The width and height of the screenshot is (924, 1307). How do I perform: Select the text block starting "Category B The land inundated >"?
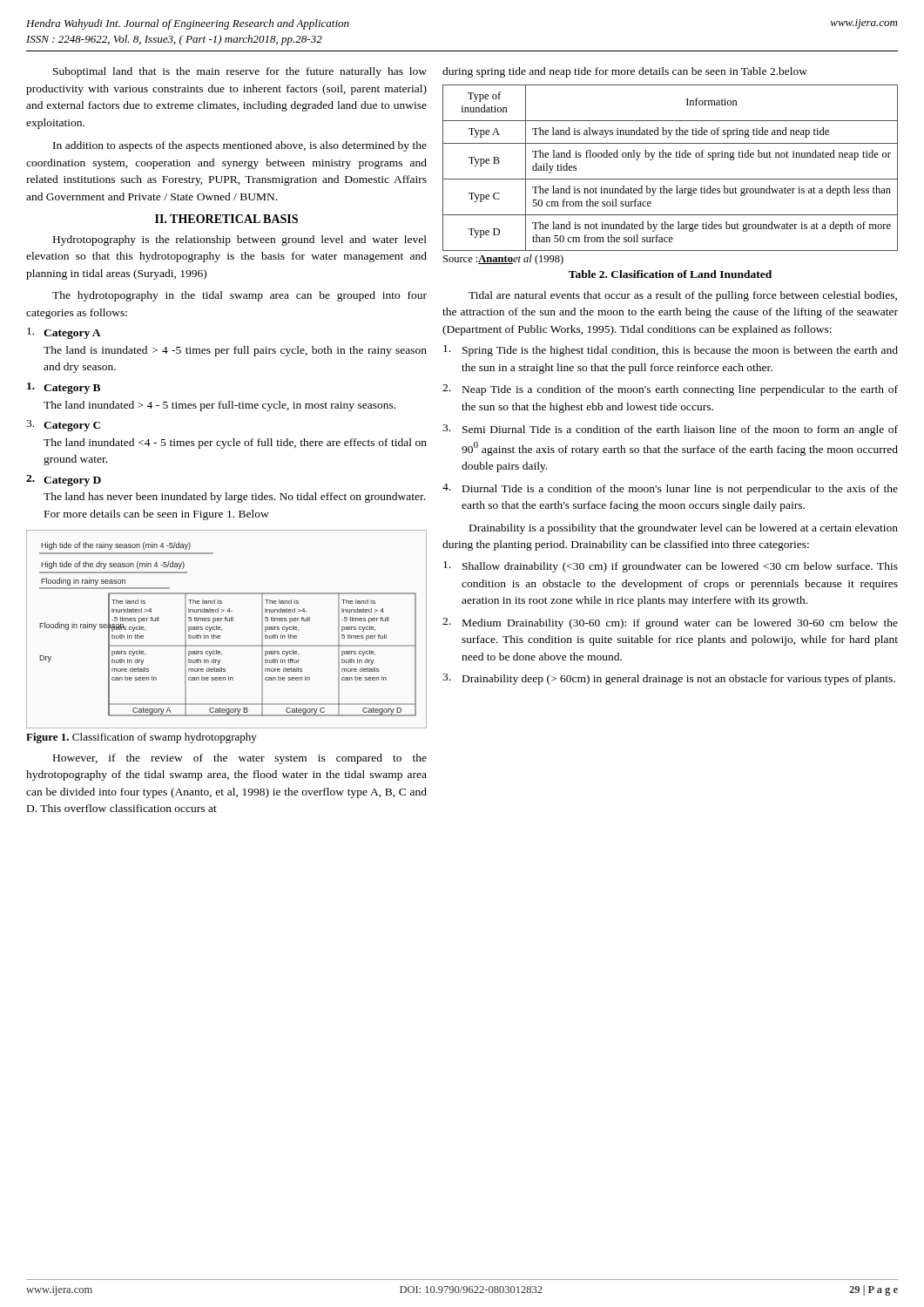pos(226,396)
